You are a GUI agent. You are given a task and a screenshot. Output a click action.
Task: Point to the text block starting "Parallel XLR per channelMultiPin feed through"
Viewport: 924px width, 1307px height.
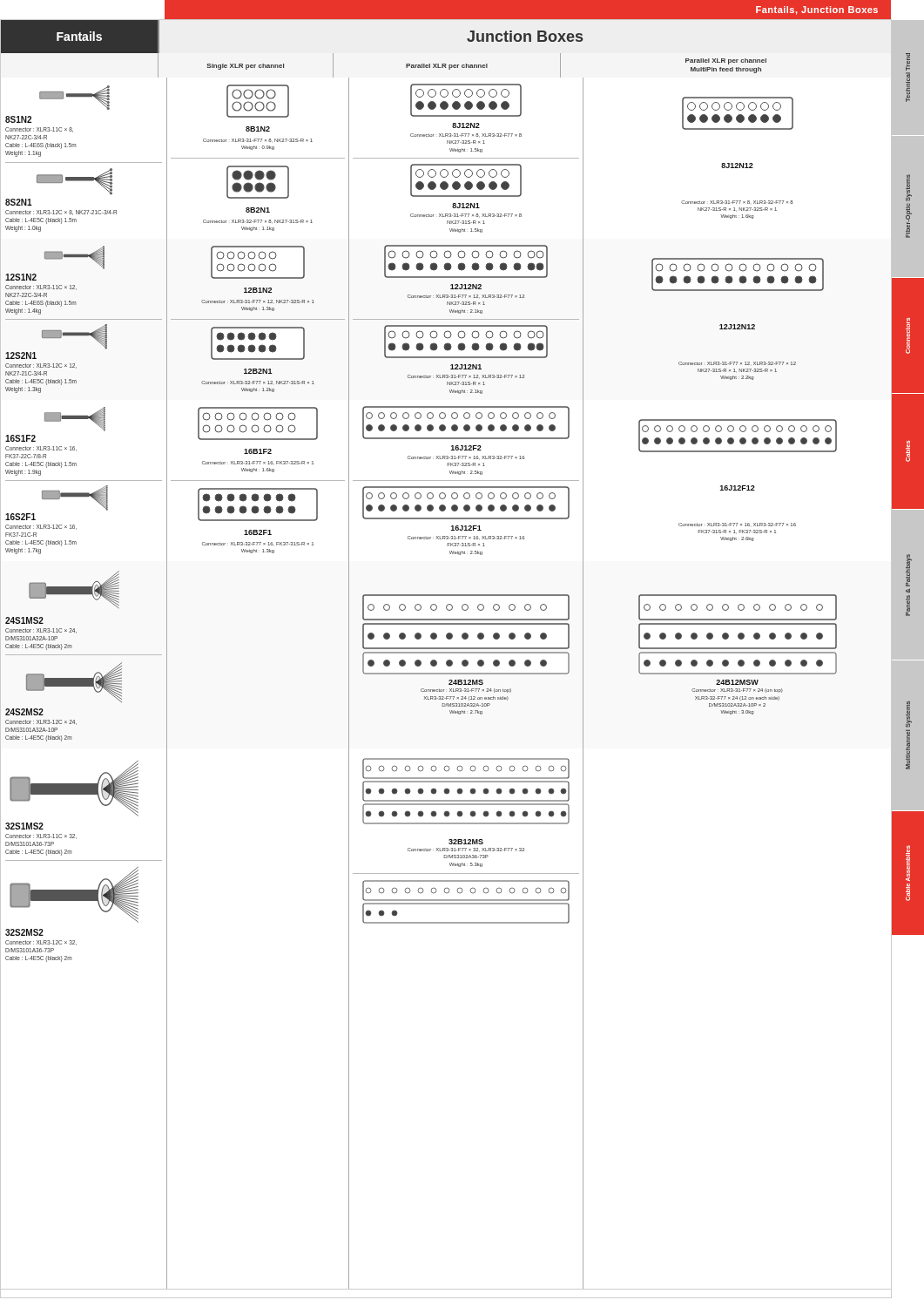[726, 65]
